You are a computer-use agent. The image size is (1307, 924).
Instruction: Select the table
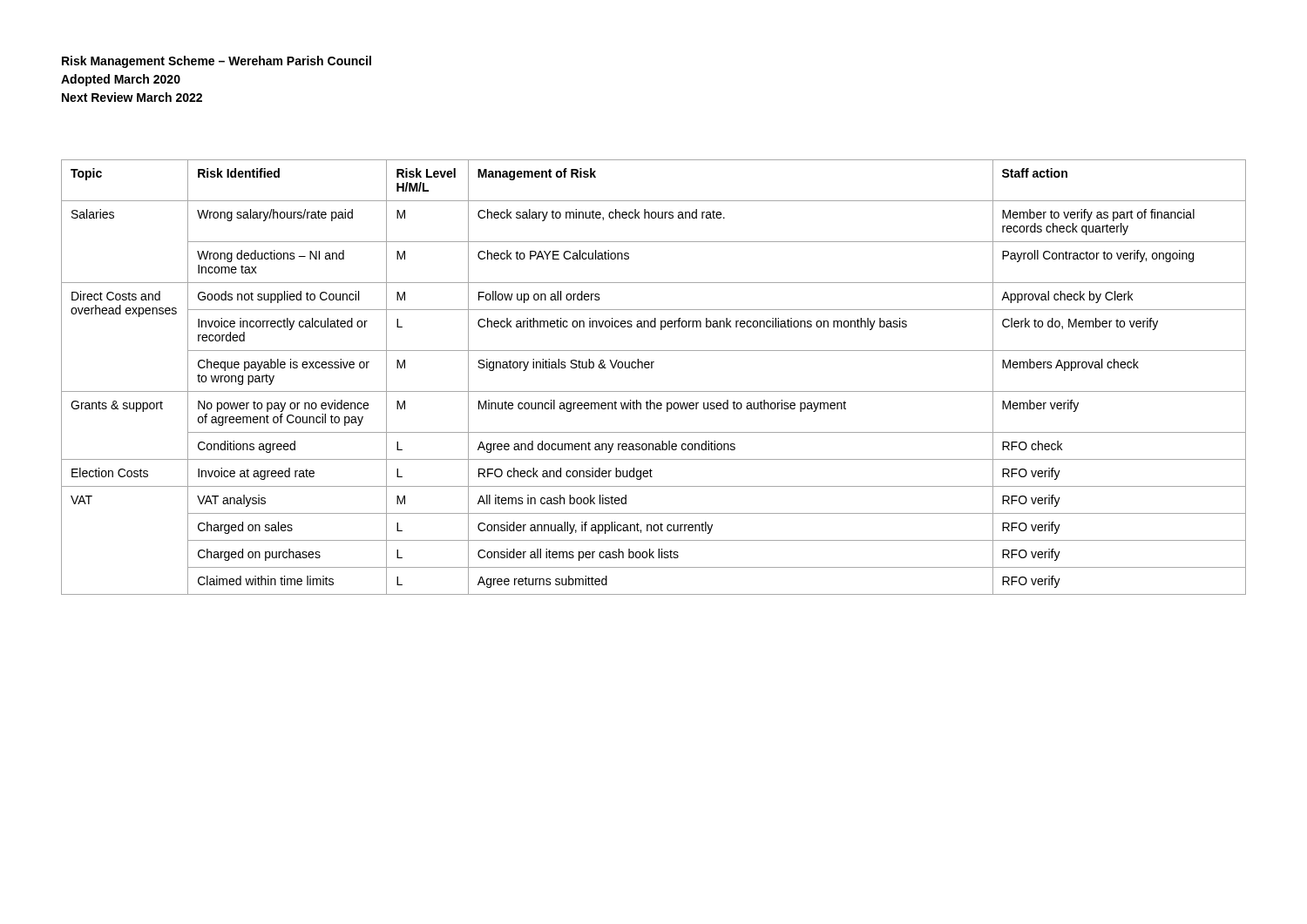654,377
